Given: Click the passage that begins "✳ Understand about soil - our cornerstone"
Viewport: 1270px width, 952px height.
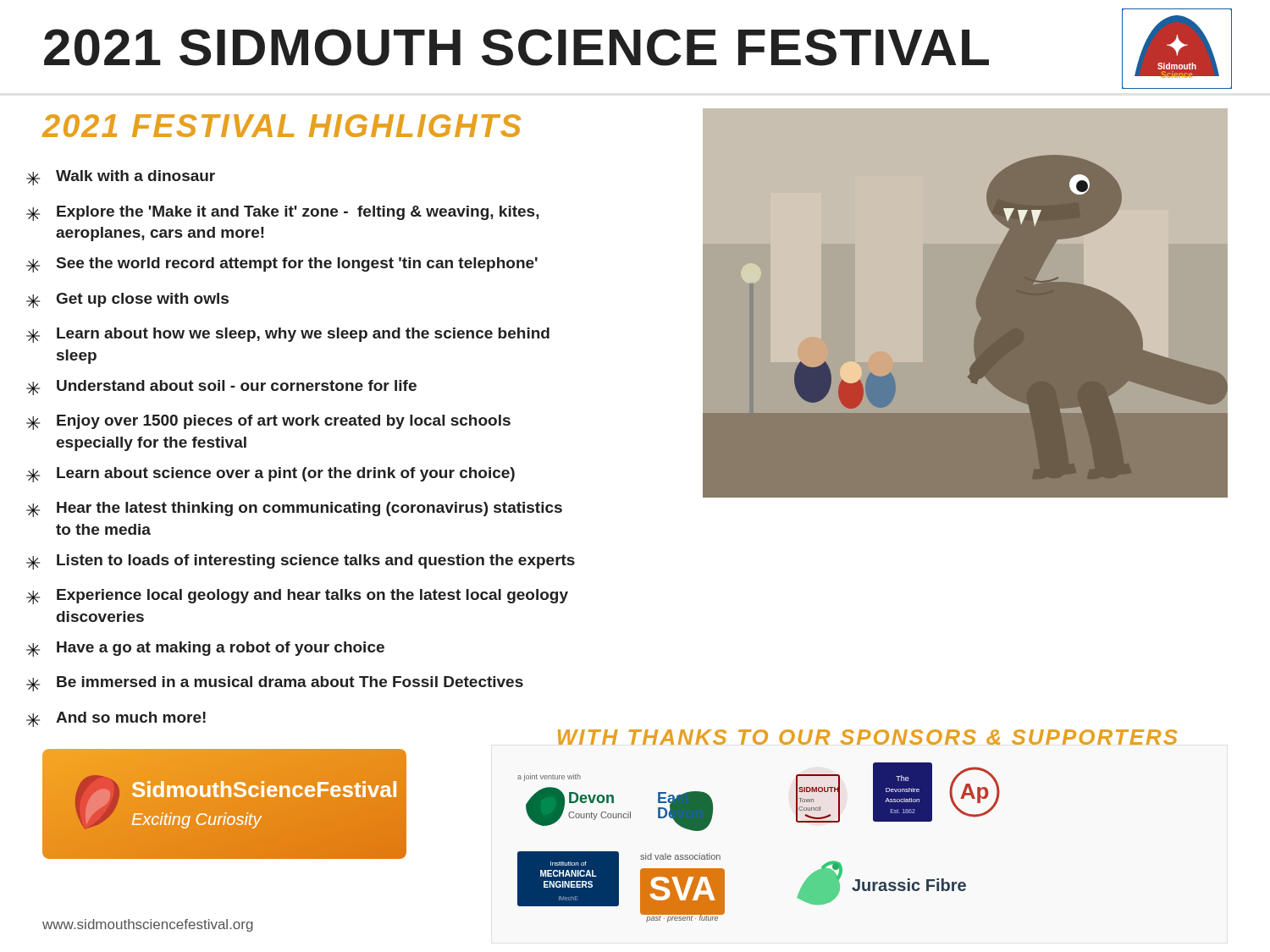Looking at the screenshot, I should 221,388.
